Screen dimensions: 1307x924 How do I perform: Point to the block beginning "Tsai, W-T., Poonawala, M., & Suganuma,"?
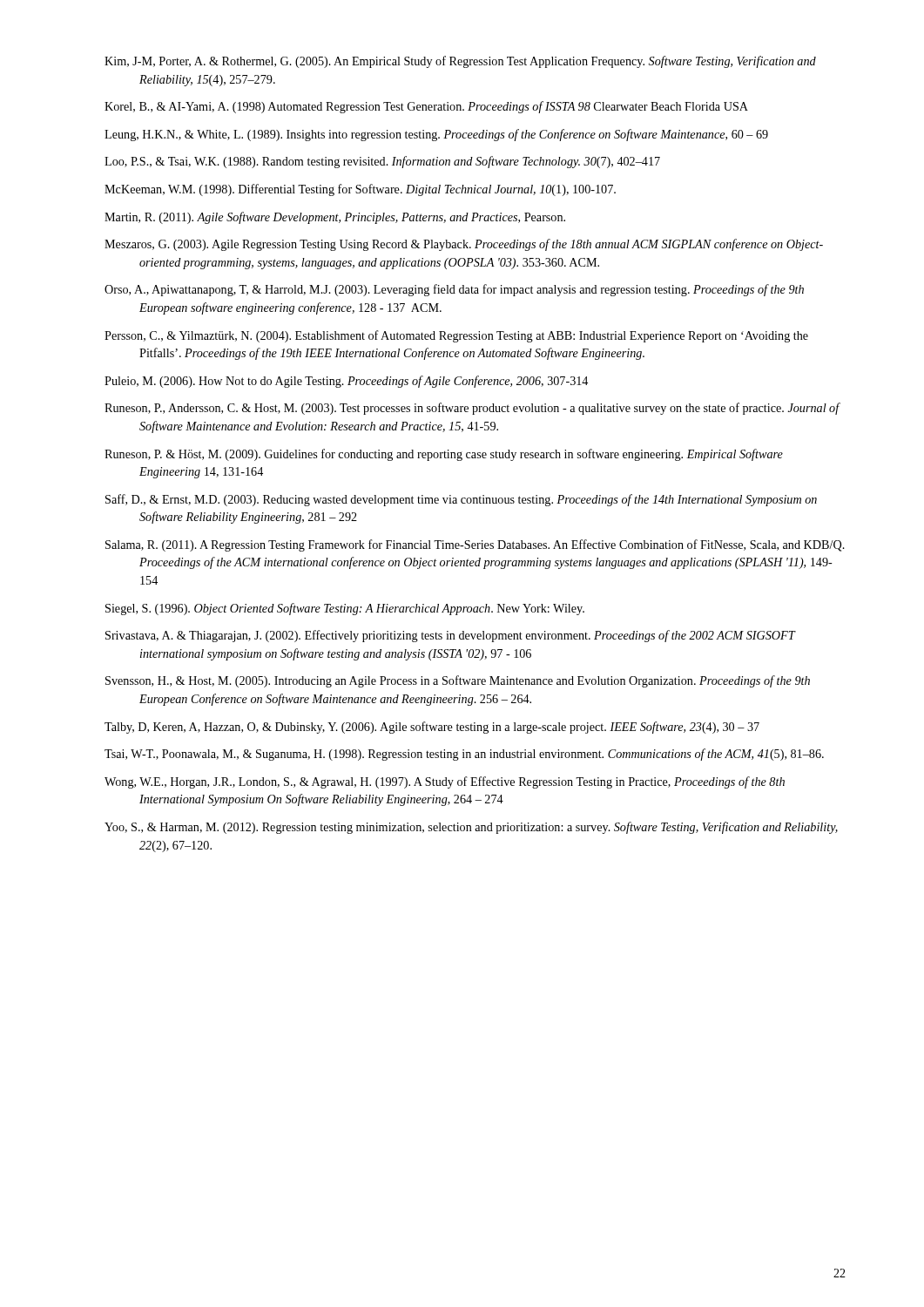[x=464, y=754]
